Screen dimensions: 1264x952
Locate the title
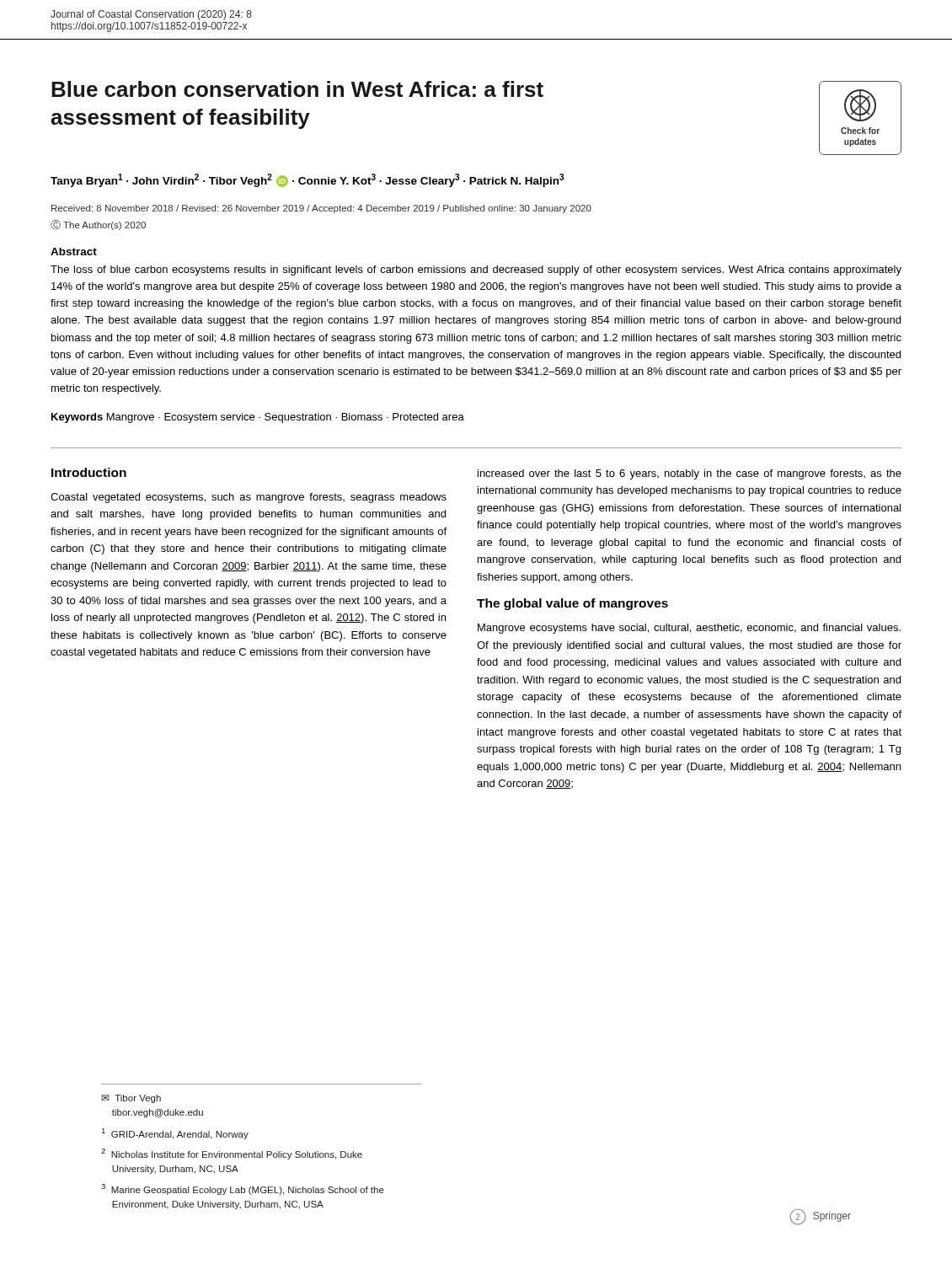[297, 103]
